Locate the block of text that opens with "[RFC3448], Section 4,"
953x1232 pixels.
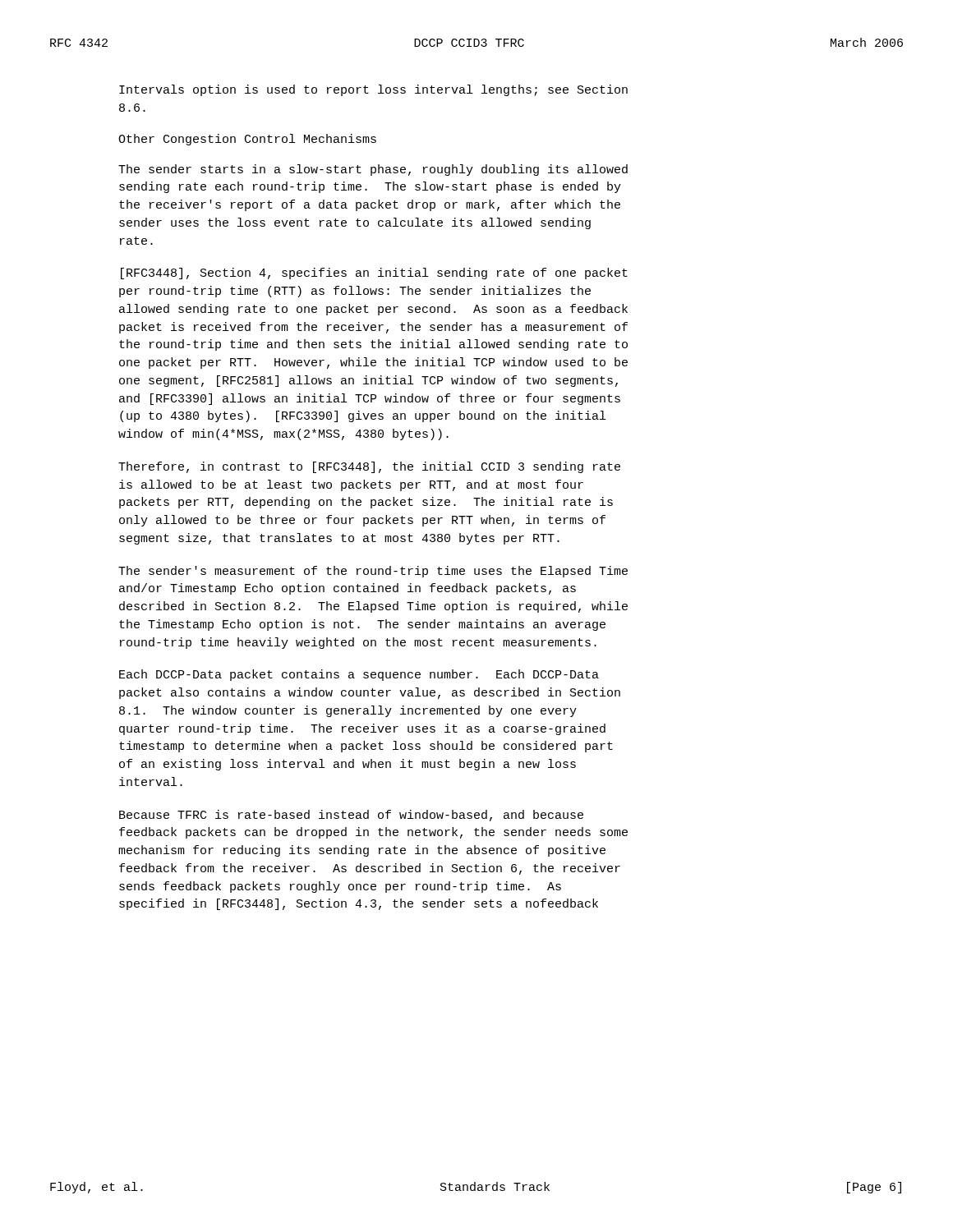(x=359, y=355)
